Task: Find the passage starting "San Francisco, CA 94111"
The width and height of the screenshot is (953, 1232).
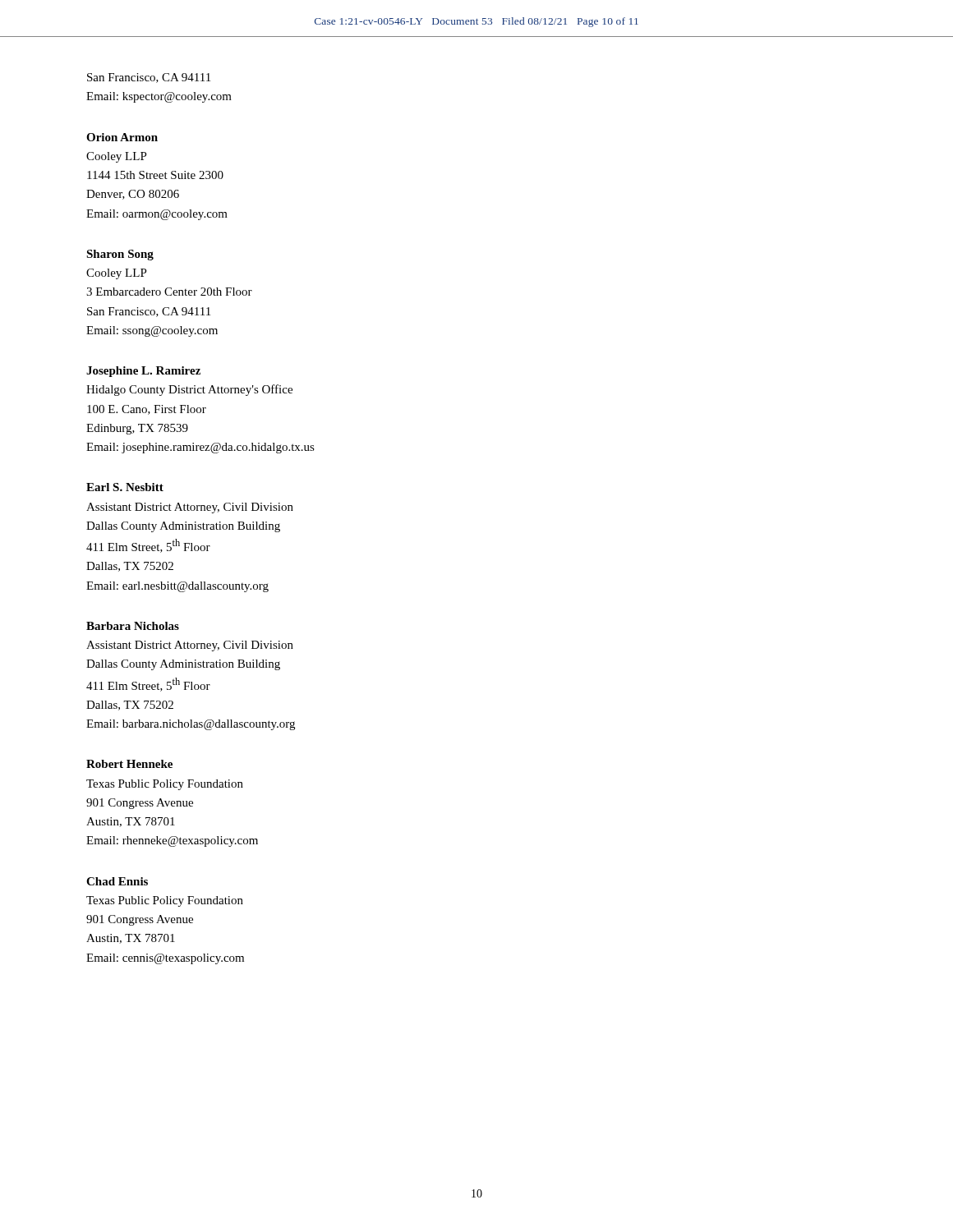Action: click(149, 78)
